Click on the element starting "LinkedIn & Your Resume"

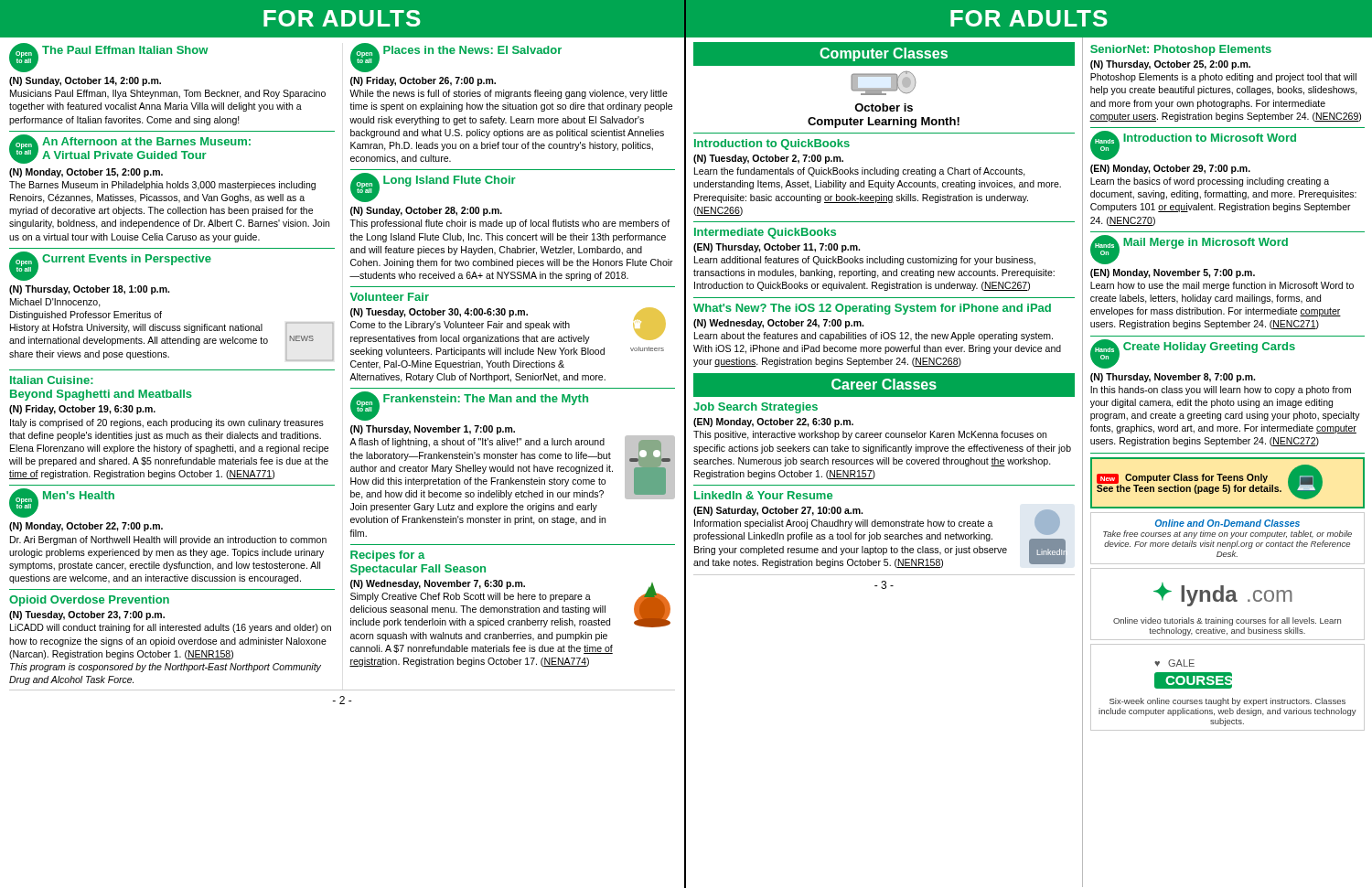click(x=763, y=495)
